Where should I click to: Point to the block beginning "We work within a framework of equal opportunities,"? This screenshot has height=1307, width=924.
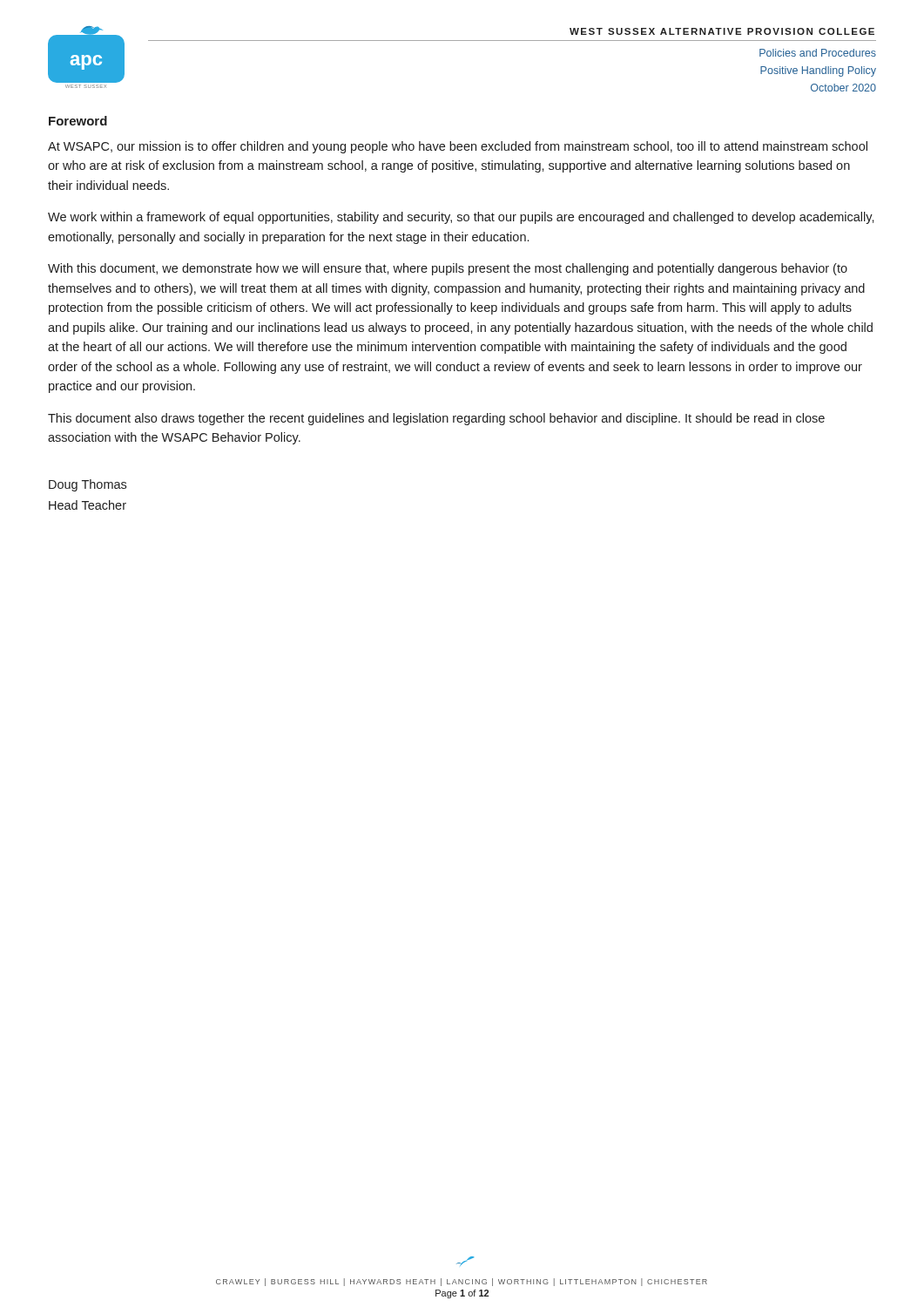coord(461,227)
